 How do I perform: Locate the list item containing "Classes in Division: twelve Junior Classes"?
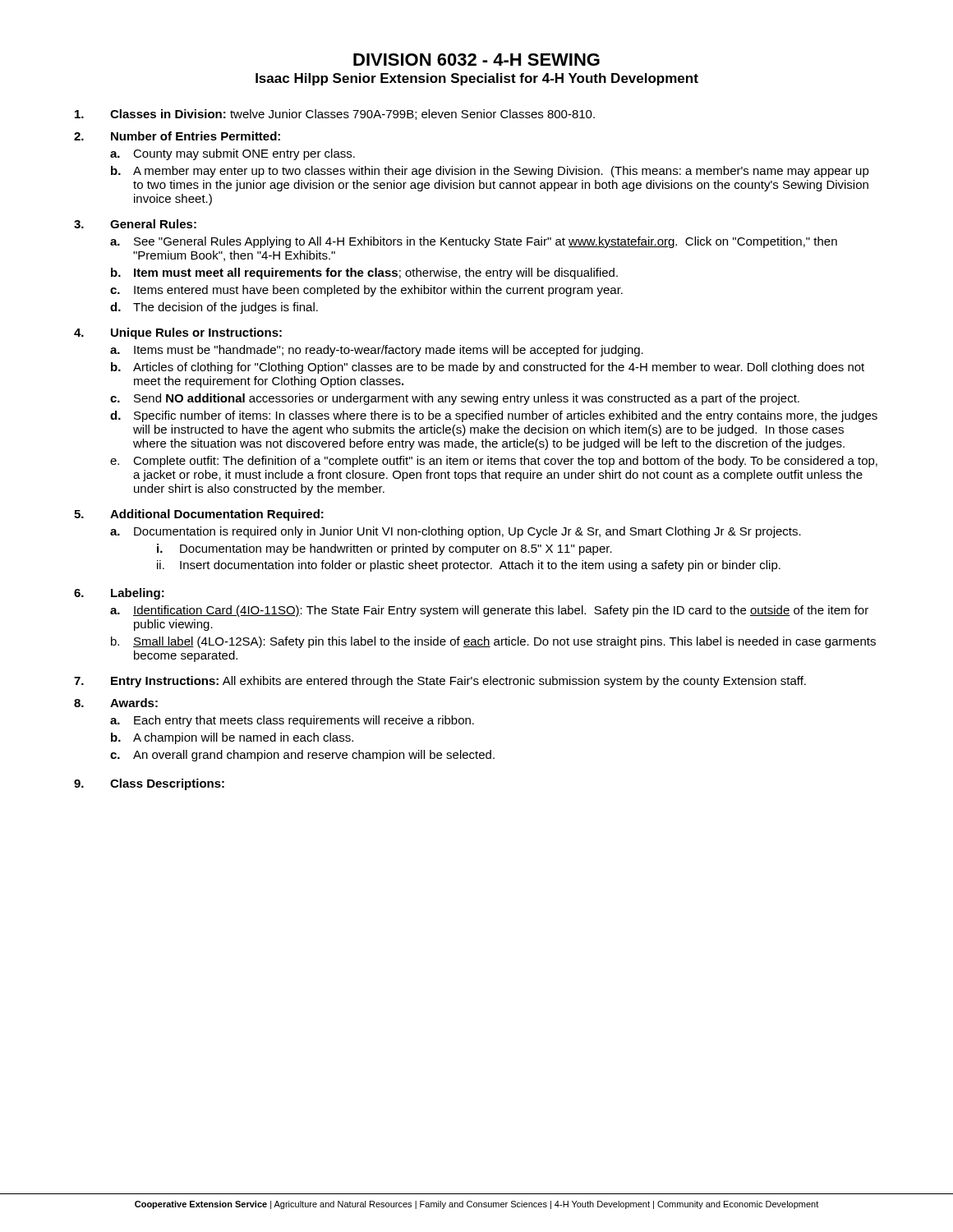point(476,114)
